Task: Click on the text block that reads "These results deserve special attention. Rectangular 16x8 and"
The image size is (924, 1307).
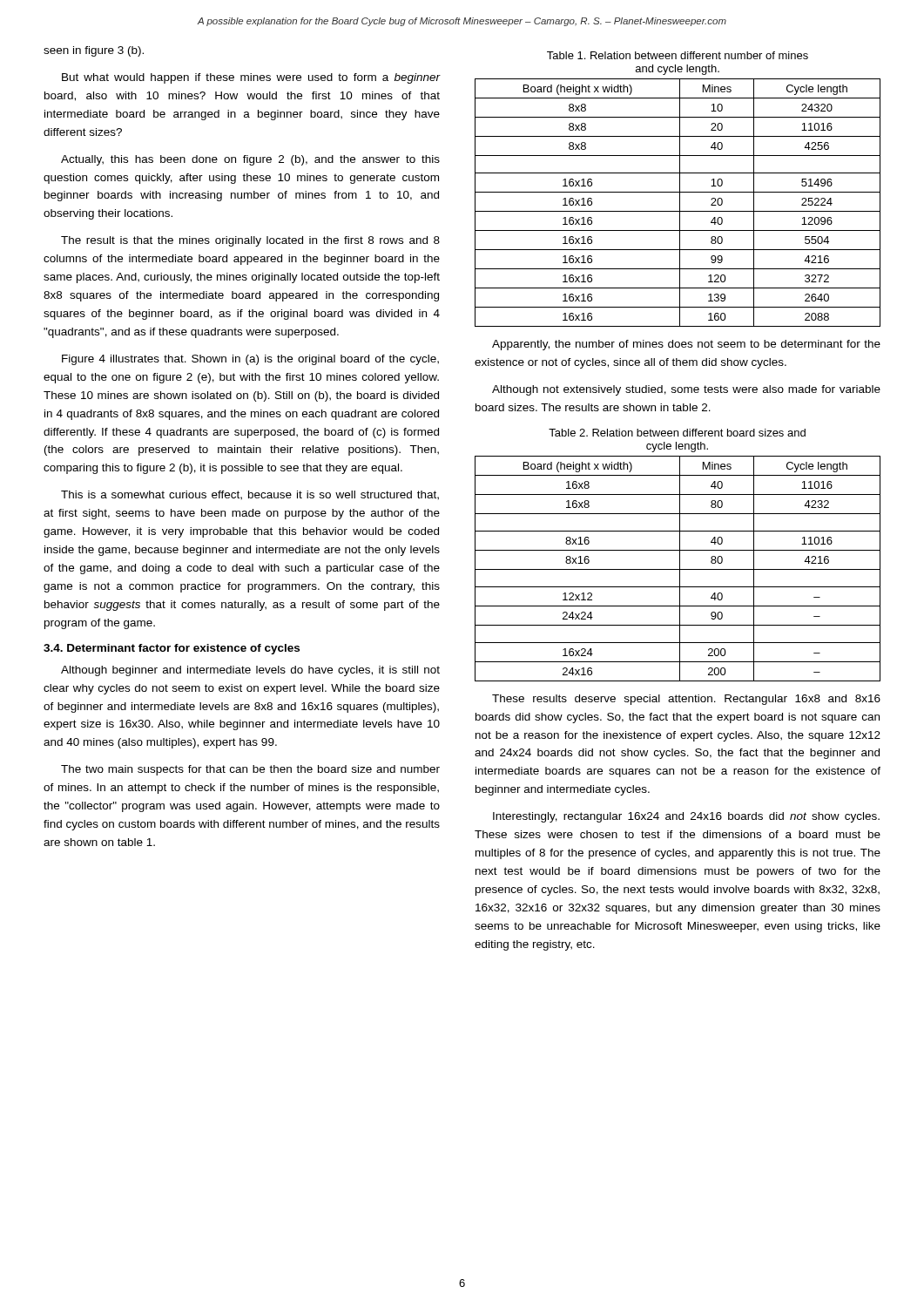Action: tap(678, 745)
